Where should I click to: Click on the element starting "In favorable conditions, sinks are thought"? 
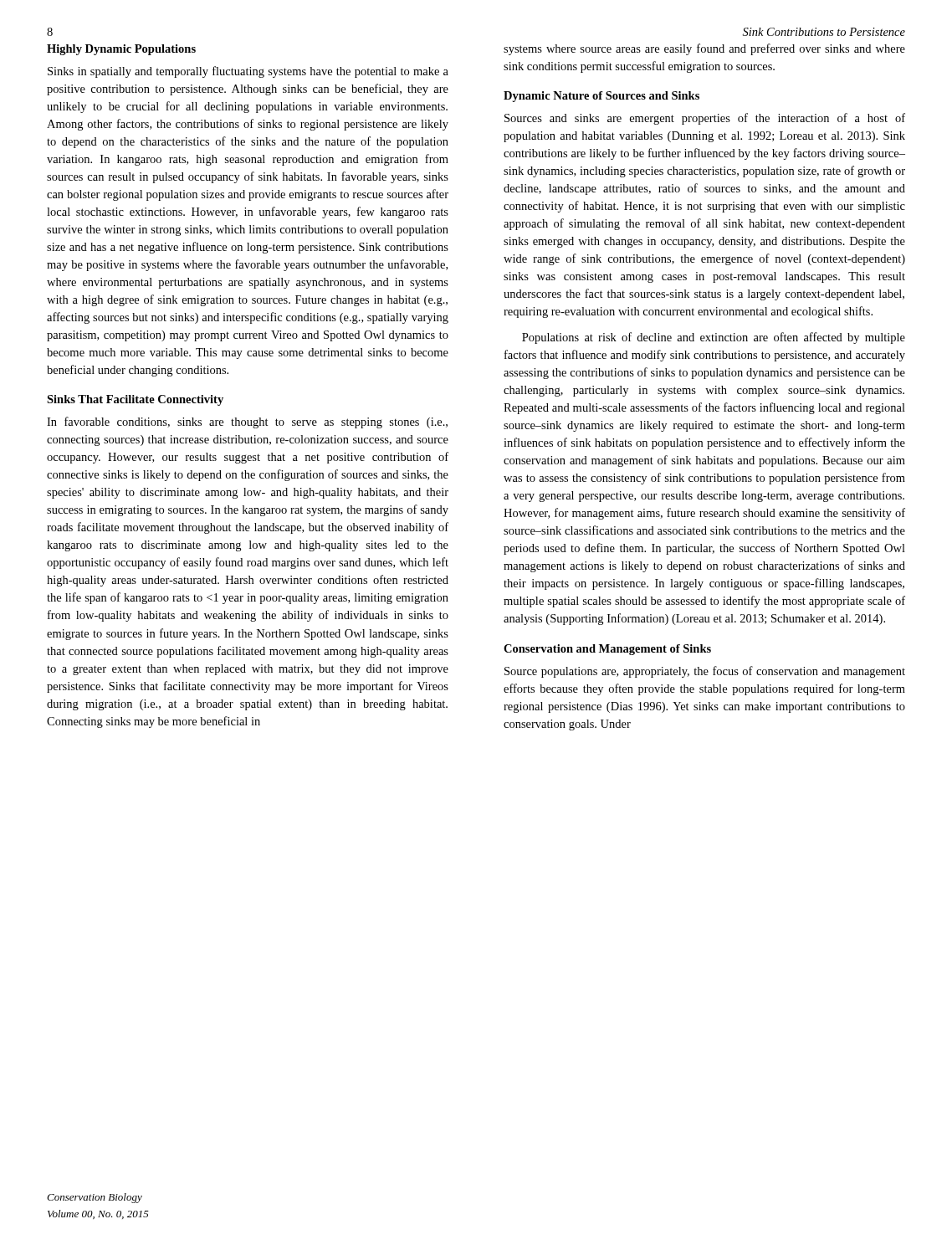tap(248, 572)
